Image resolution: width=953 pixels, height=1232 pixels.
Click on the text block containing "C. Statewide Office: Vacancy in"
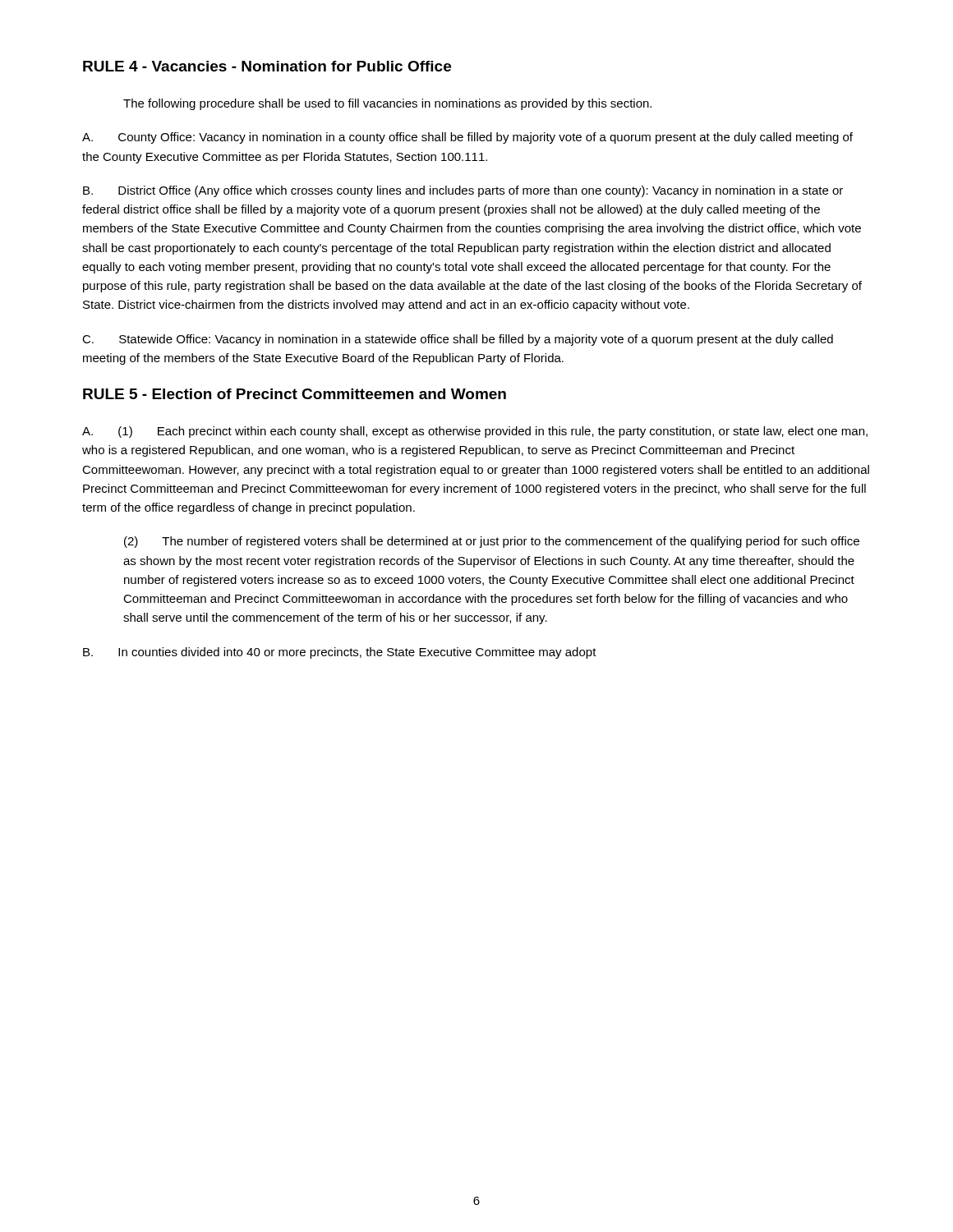pyautogui.click(x=458, y=348)
